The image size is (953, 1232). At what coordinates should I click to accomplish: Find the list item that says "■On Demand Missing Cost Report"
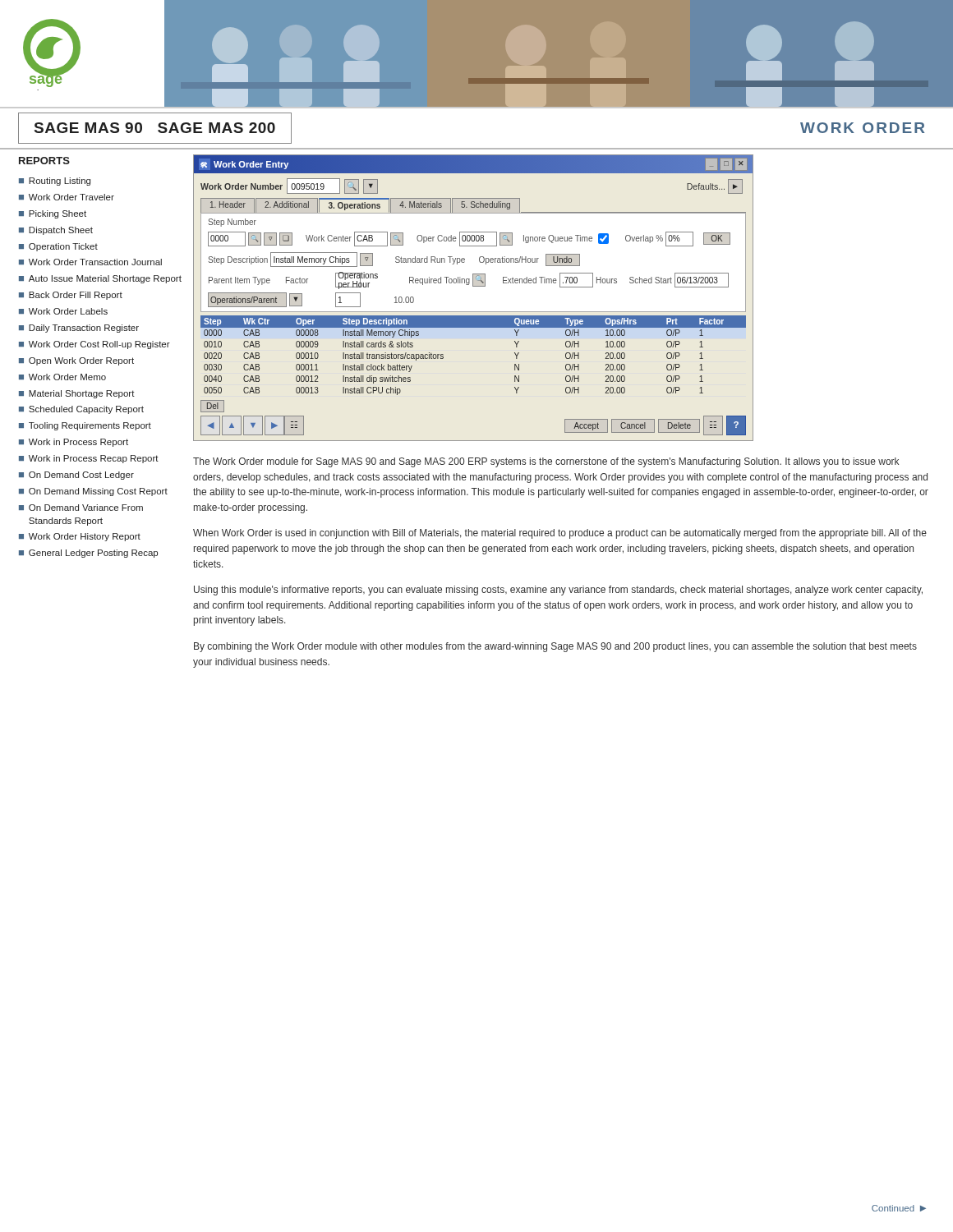click(93, 491)
